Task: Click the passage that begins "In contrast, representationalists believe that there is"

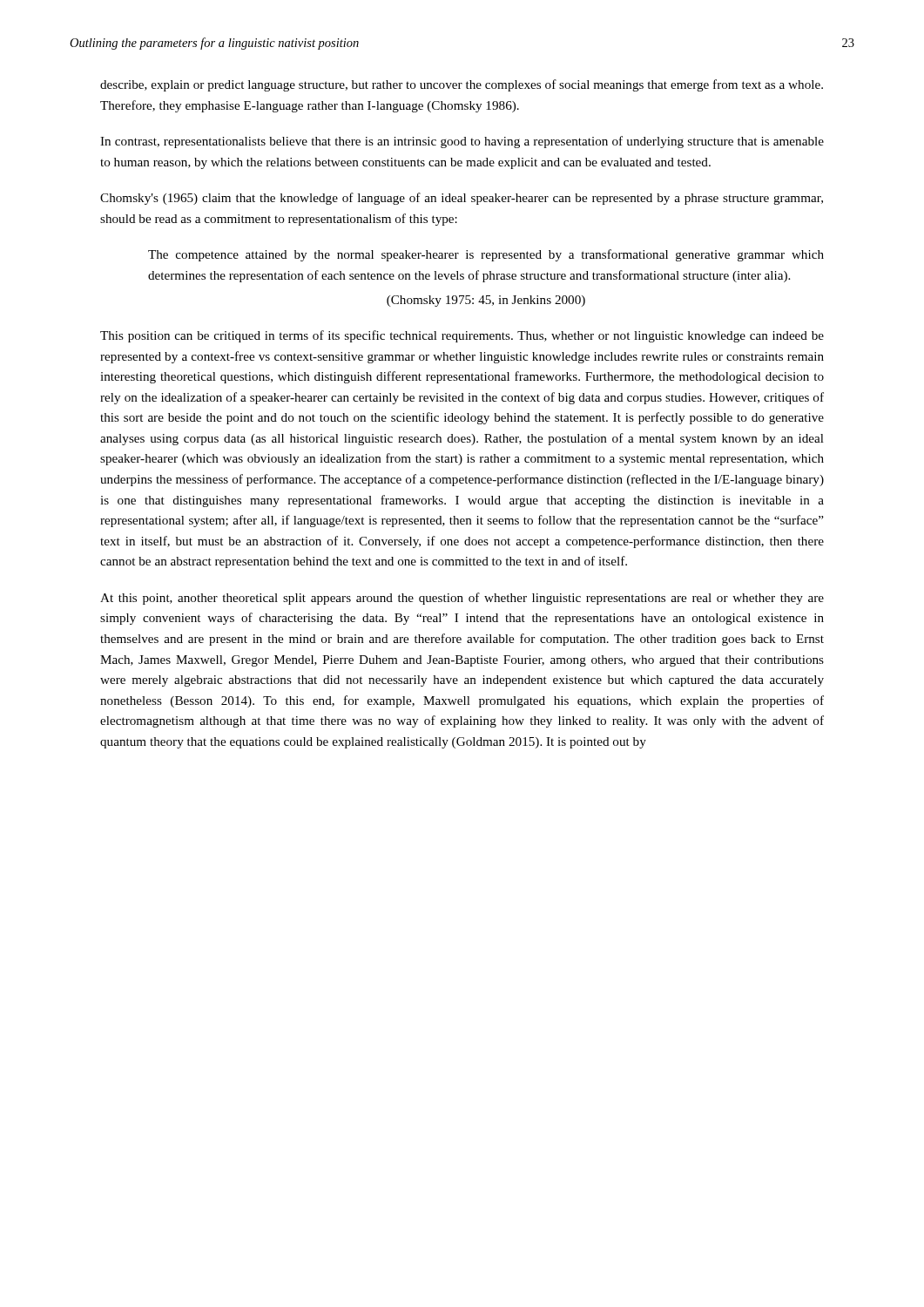Action: point(462,151)
